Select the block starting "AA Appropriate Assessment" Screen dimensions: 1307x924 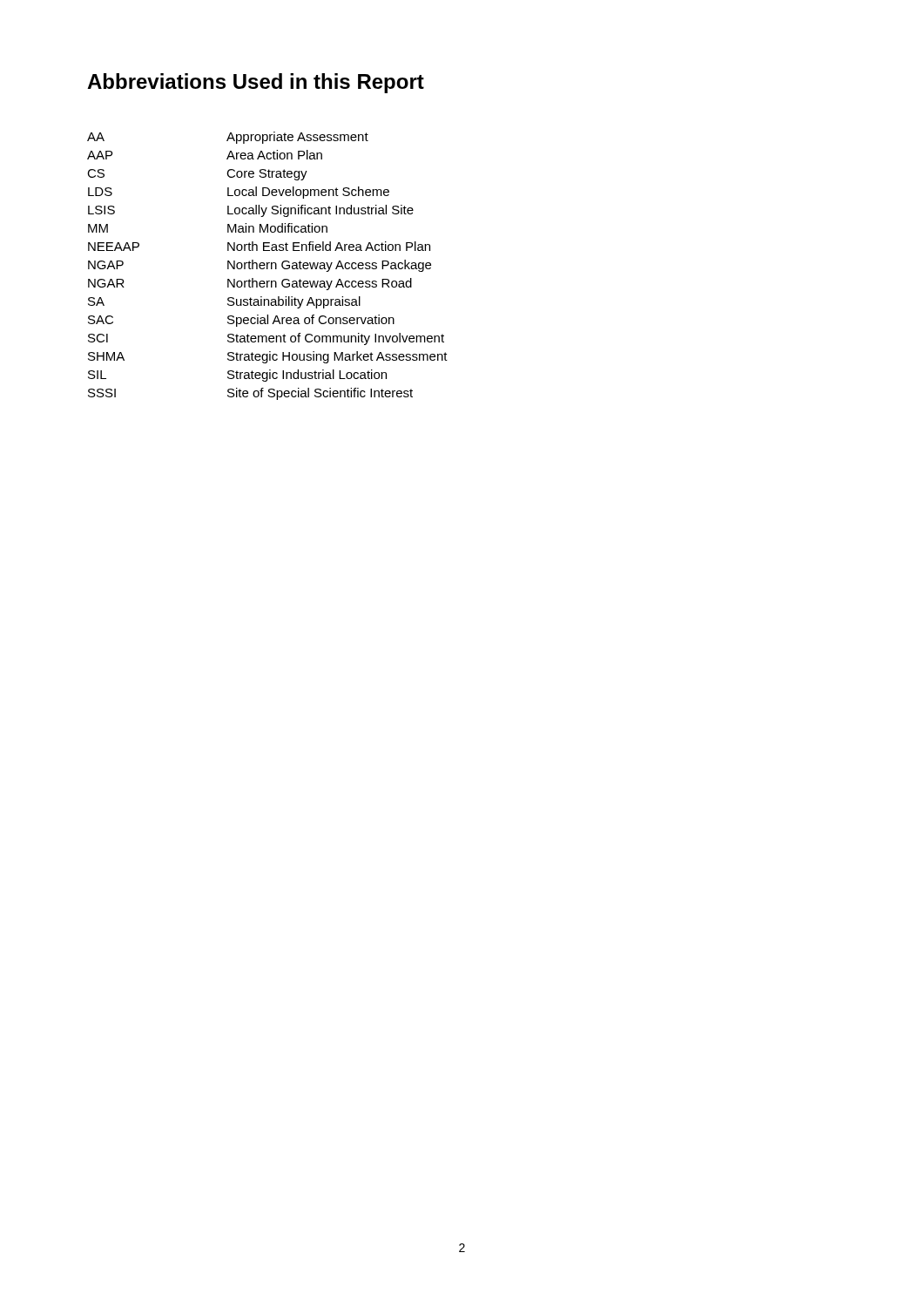[228, 136]
